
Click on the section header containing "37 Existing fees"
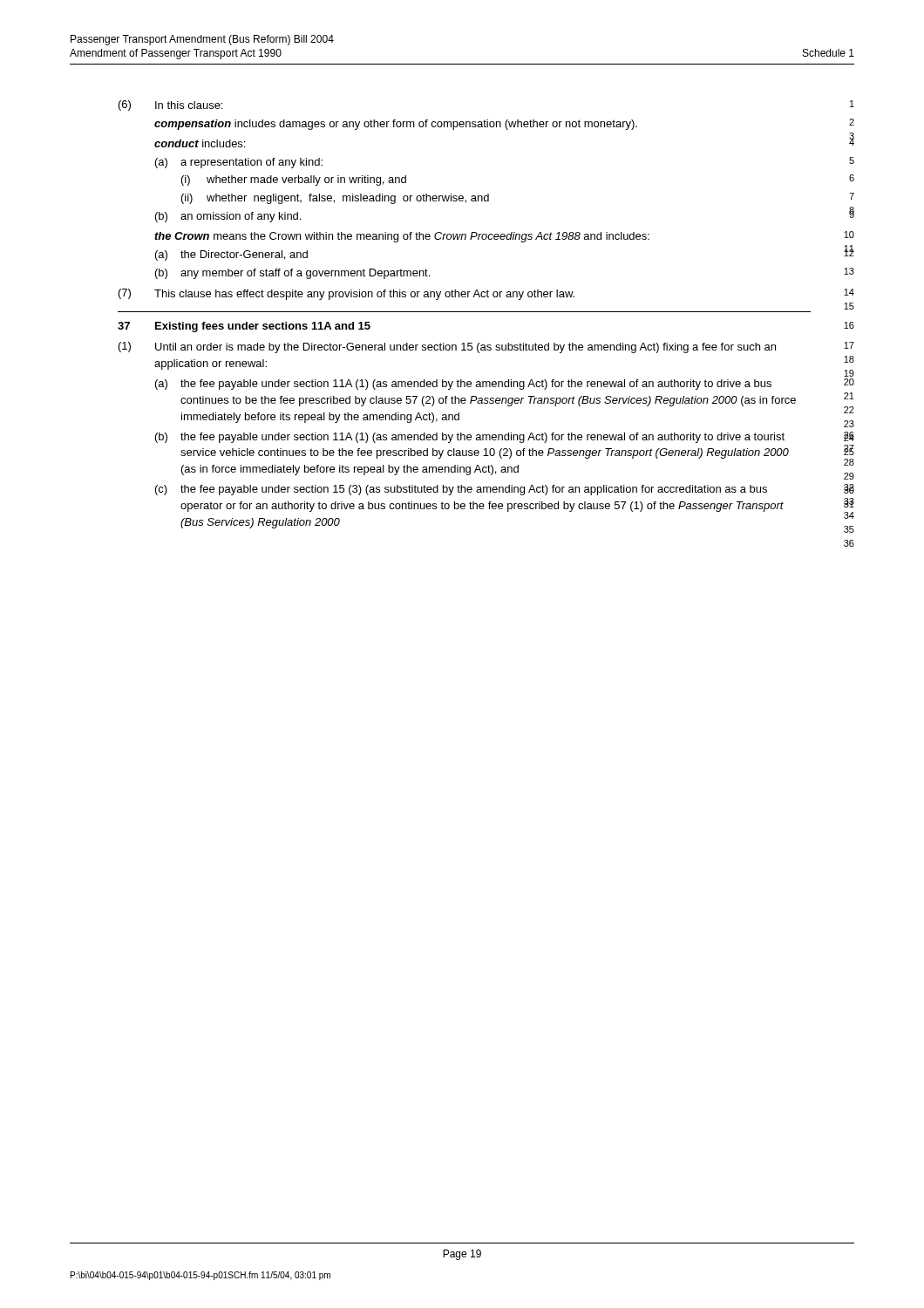(x=244, y=327)
